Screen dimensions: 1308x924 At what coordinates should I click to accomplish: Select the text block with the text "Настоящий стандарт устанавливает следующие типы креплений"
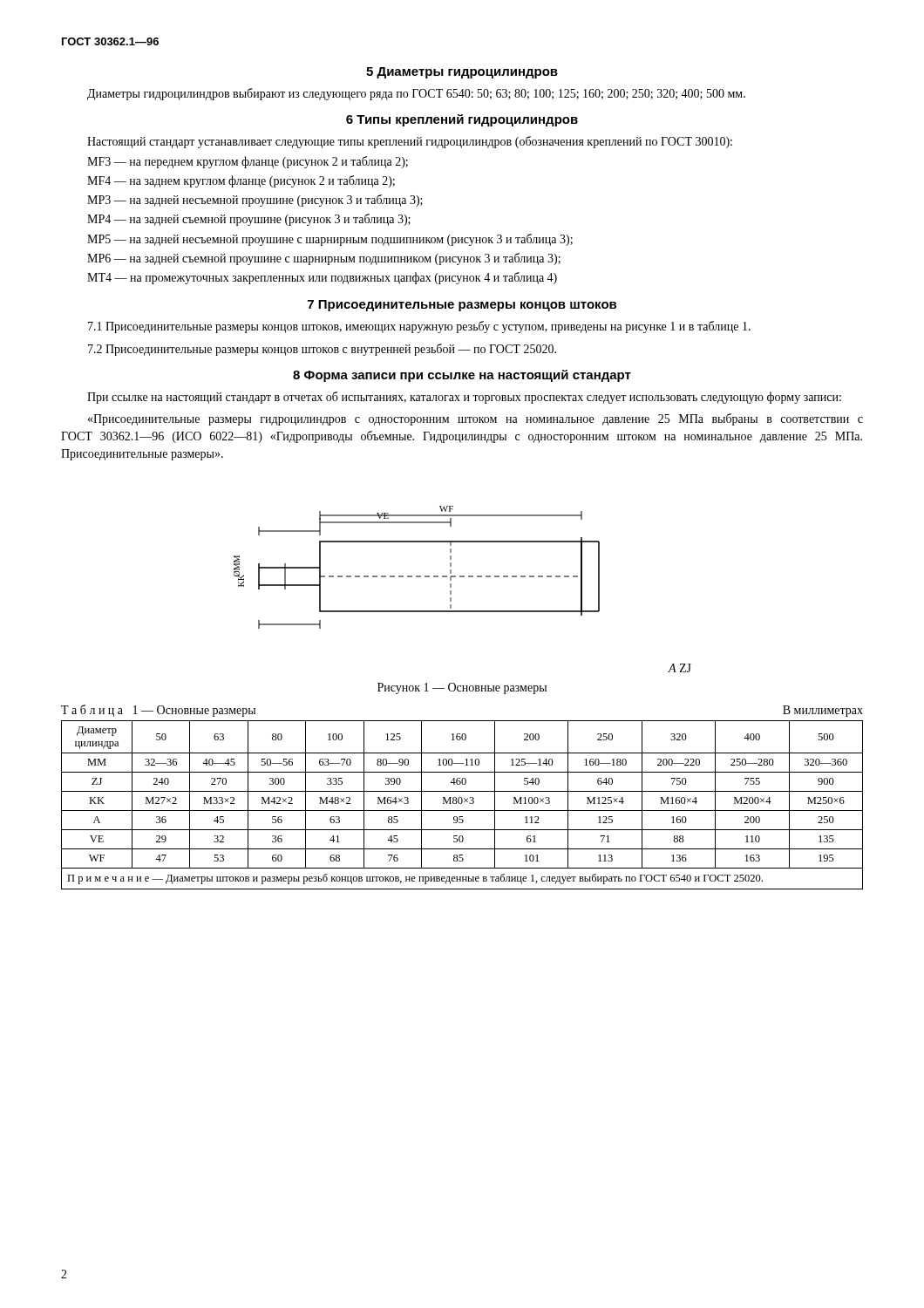(x=410, y=142)
